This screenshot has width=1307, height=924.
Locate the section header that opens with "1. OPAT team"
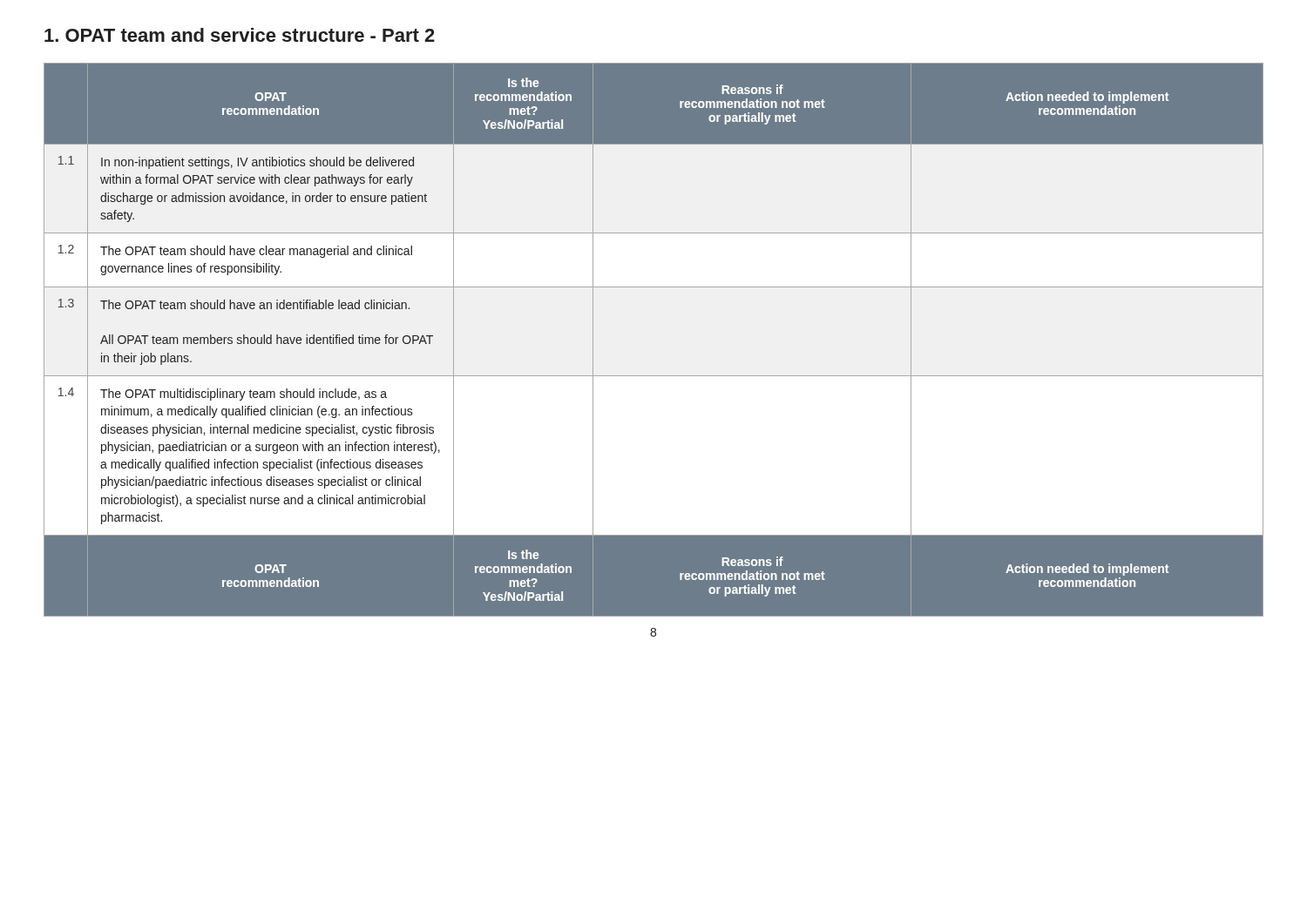[239, 35]
